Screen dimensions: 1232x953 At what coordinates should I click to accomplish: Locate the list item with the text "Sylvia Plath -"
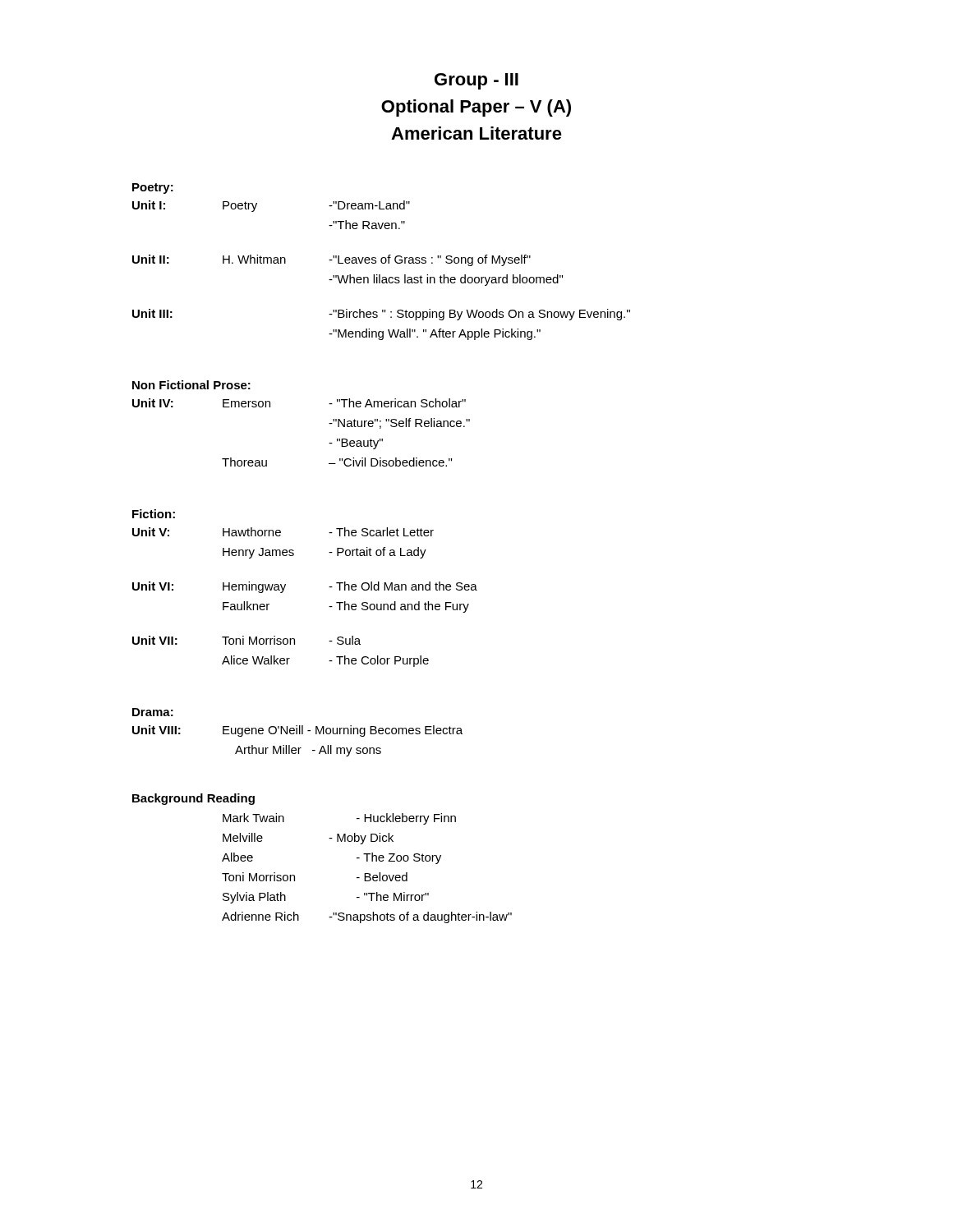[251, 897]
